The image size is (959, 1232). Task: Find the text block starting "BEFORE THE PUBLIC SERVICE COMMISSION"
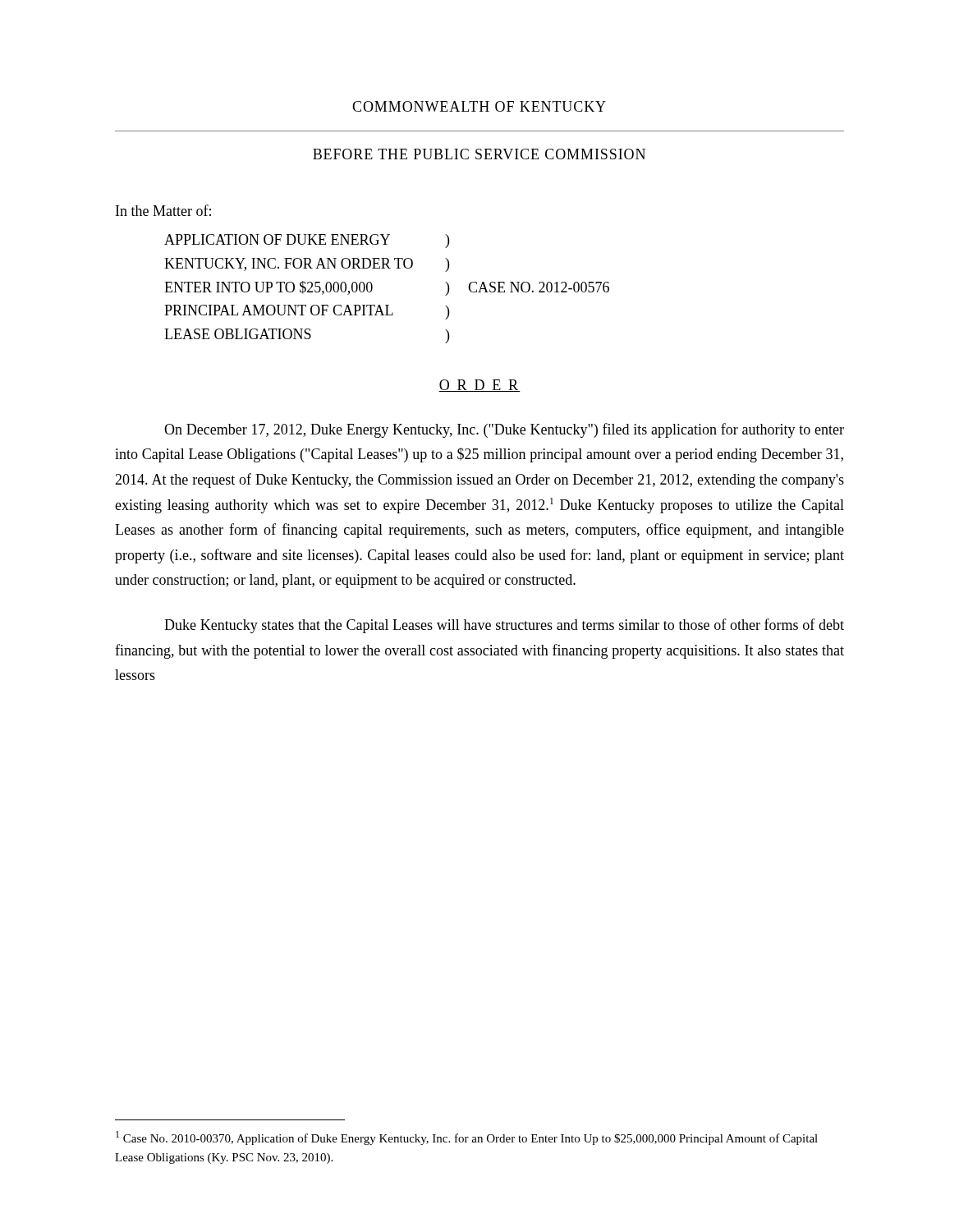click(480, 154)
